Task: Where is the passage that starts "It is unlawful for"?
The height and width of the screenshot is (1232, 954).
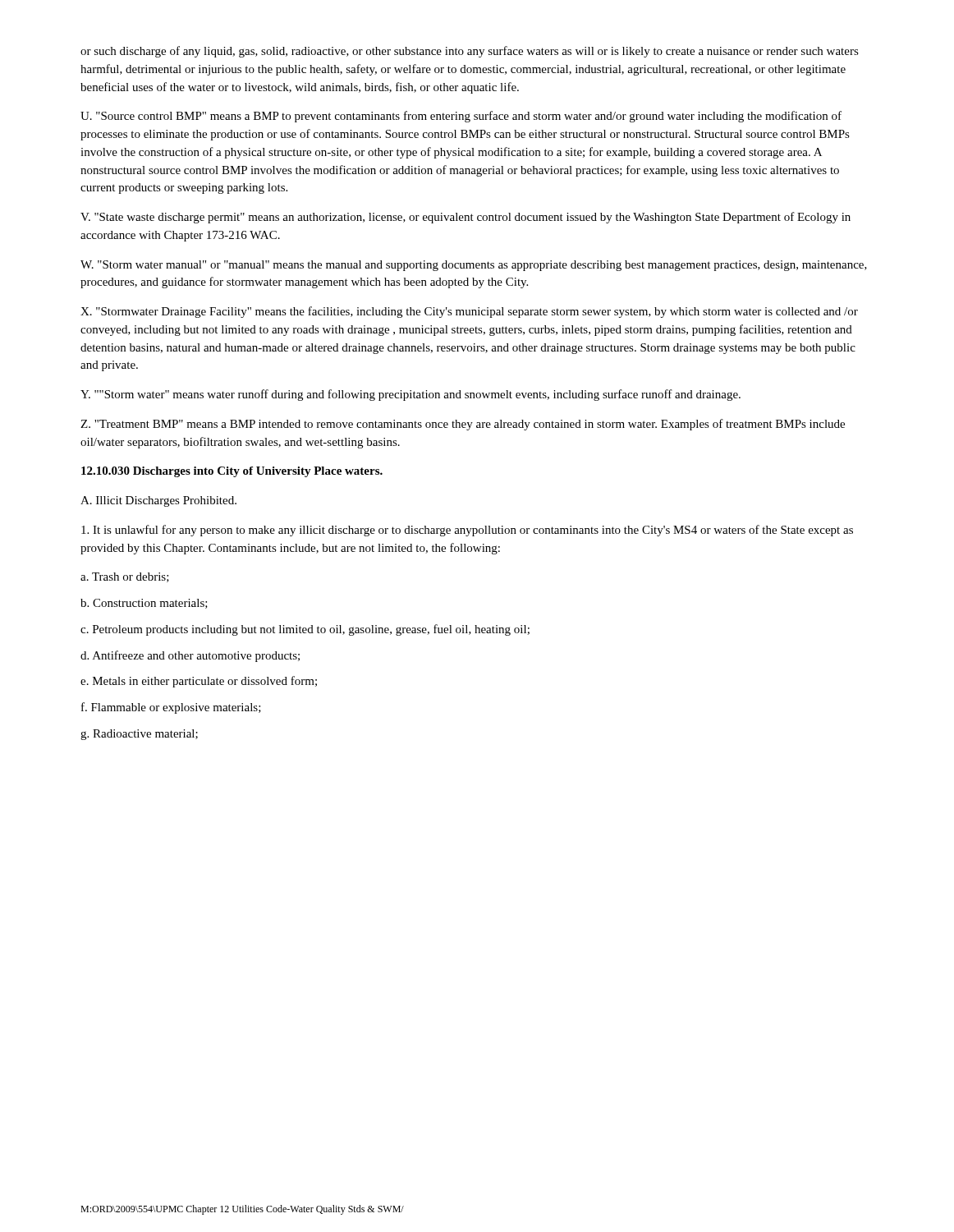Action: 467,539
